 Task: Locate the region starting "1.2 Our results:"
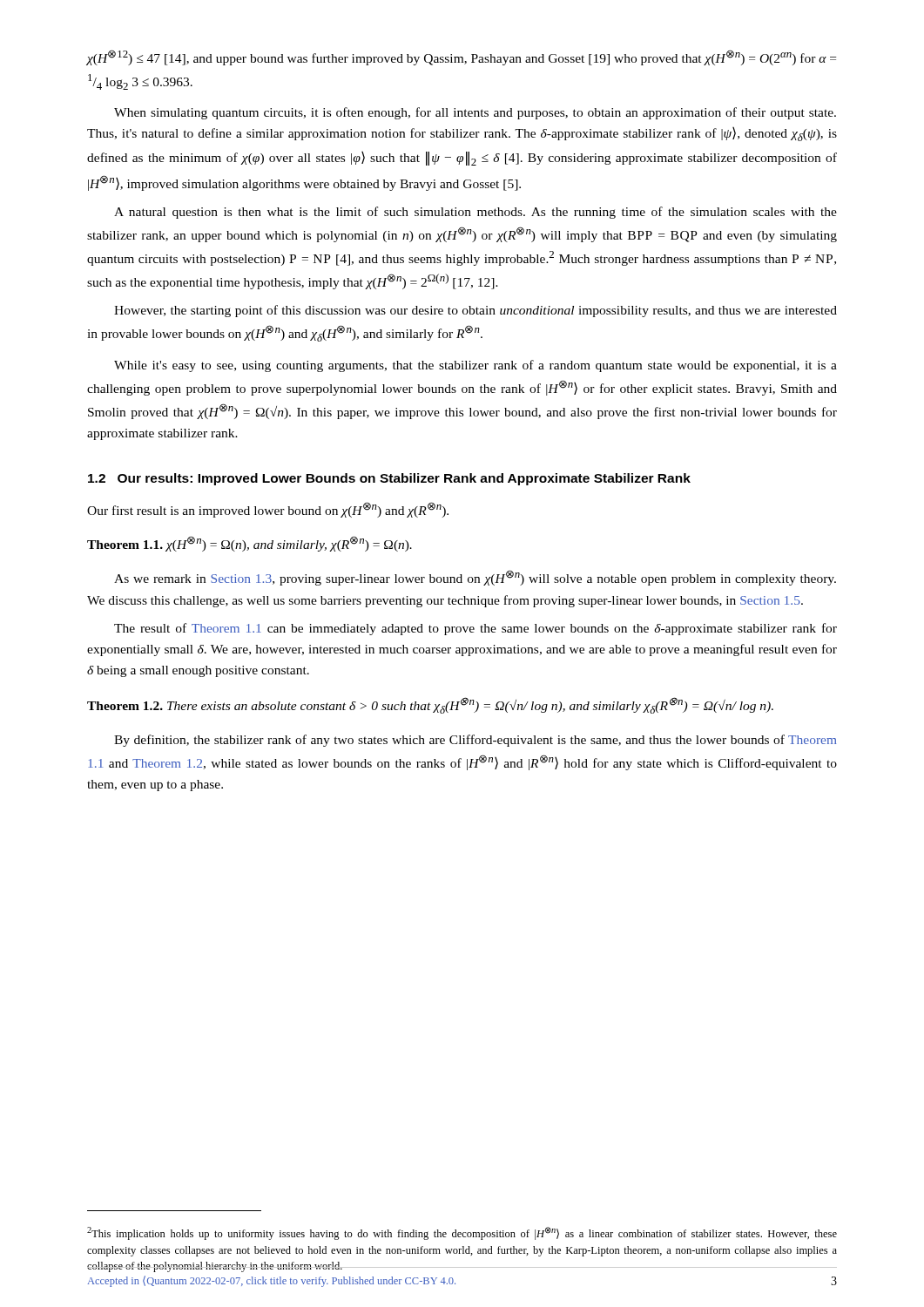pos(389,478)
